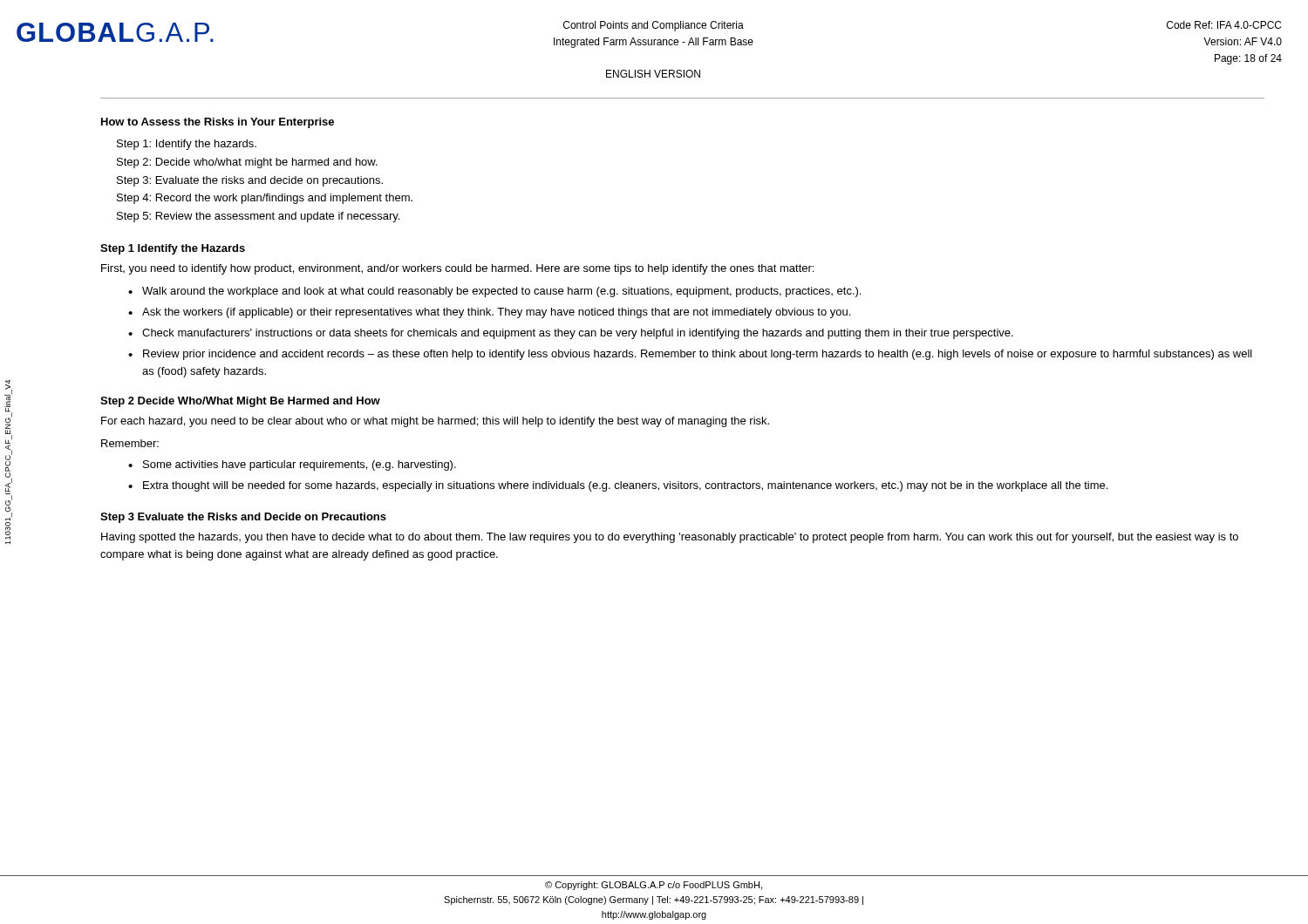Point to the block starting "• Walk around the workplace"
Image resolution: width=1308 pixels, height=924 pixels.
click(x=696, y=292)
